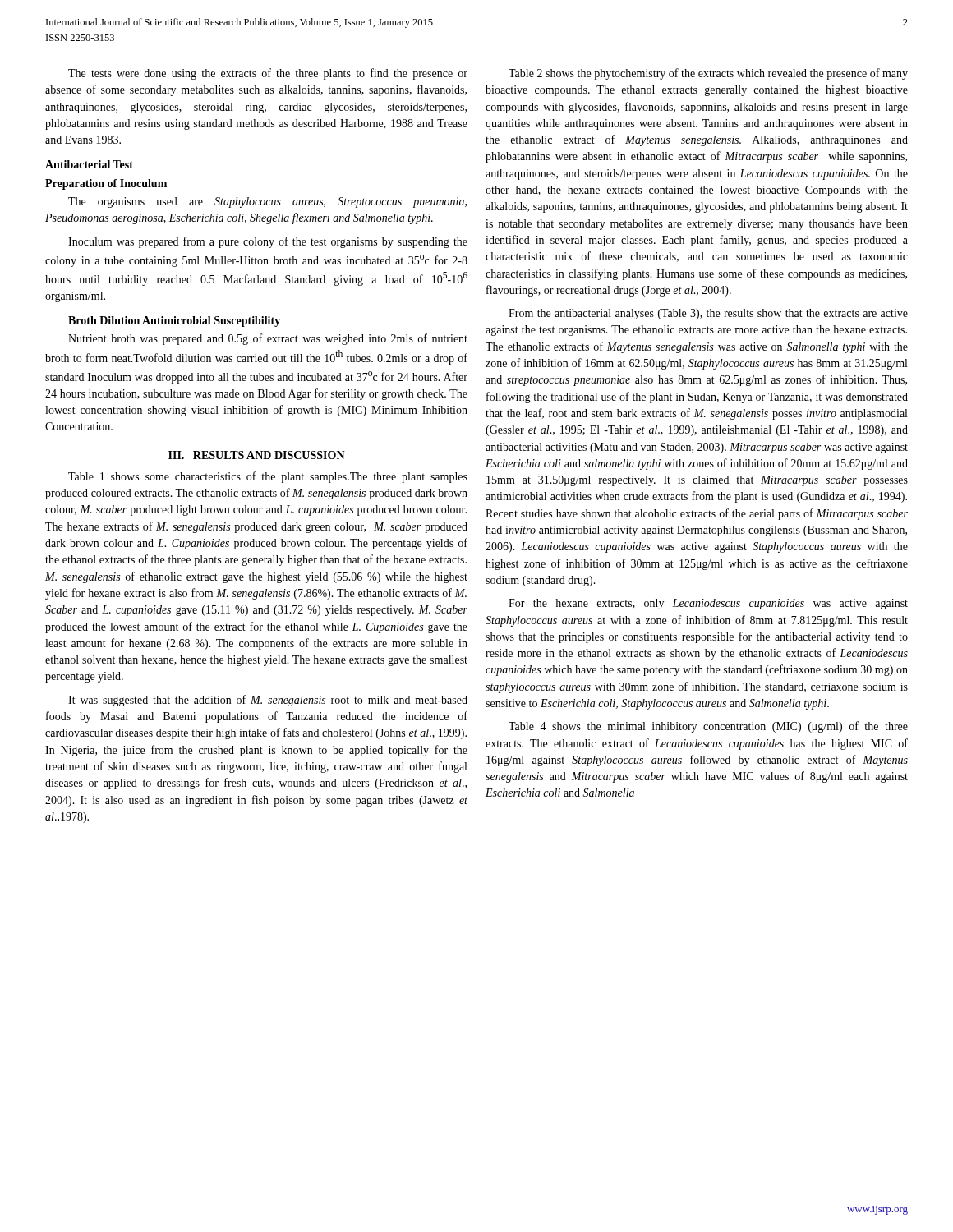Locate the text block that reads "The tests were done using the extracts of"
953x1232 pixels.
(x=256, y=107)
